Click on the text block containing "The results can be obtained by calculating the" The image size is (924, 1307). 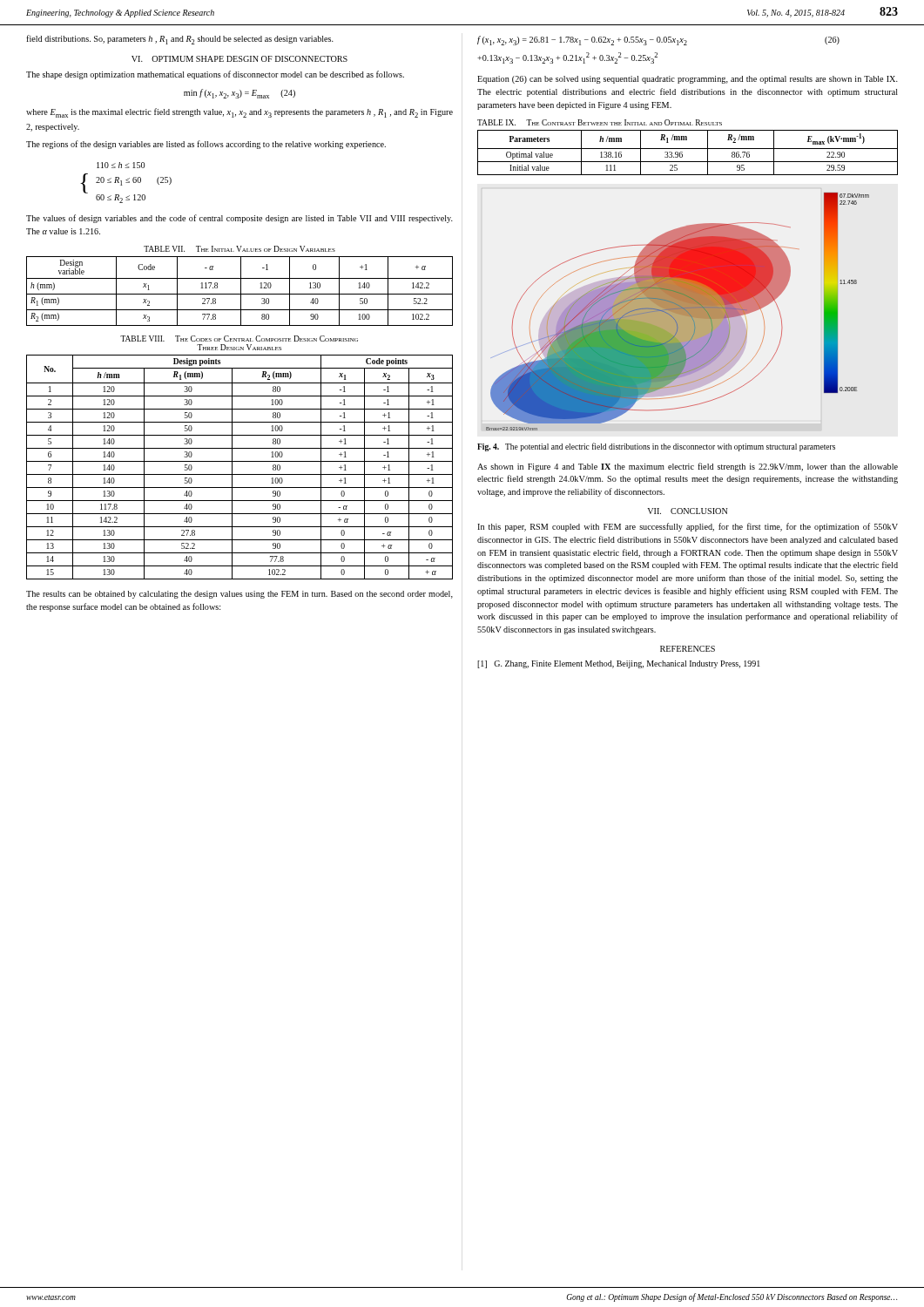tap(240, 601)
